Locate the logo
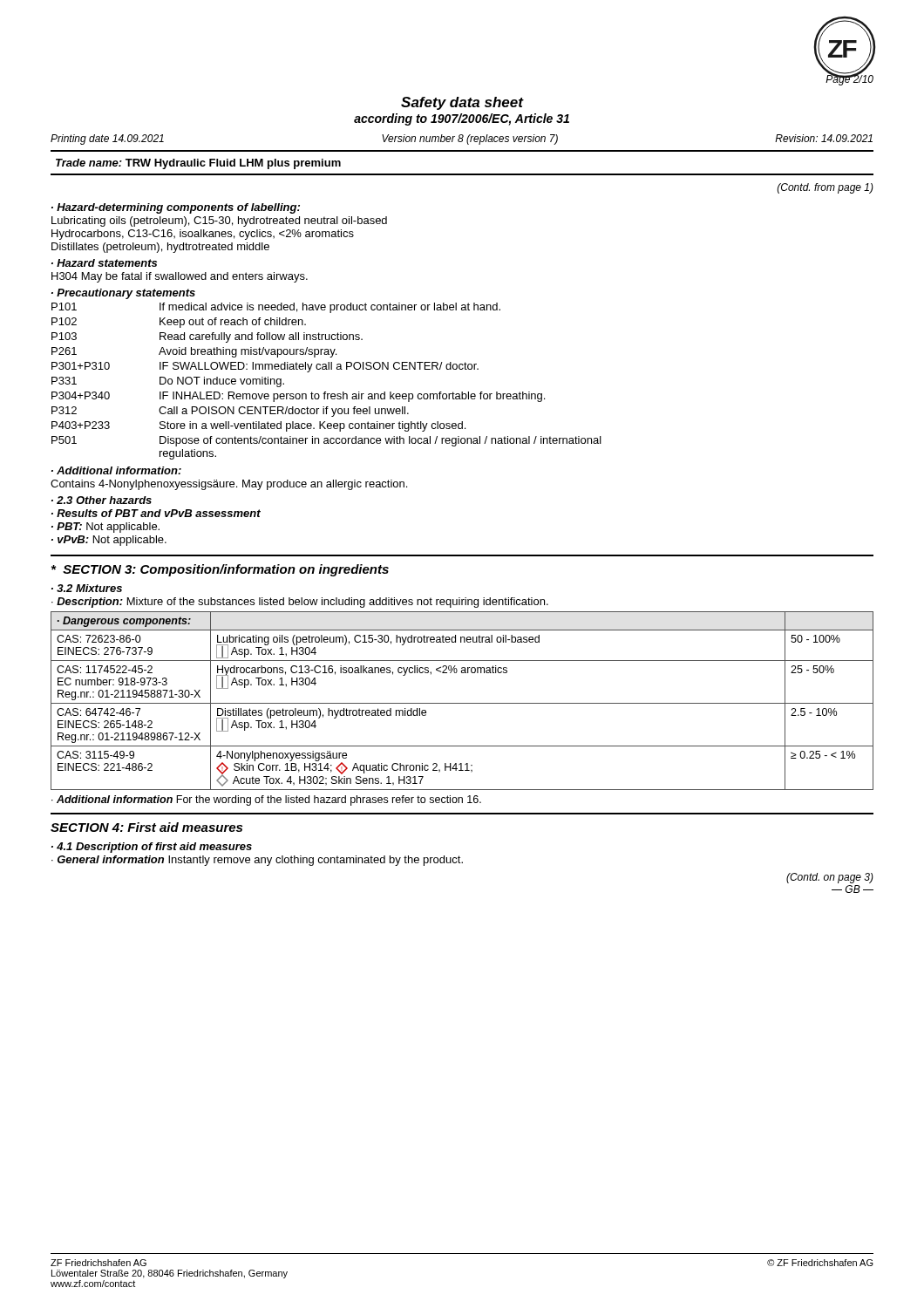This screenshot has width=924, height=1308. (x=845, y=48)
